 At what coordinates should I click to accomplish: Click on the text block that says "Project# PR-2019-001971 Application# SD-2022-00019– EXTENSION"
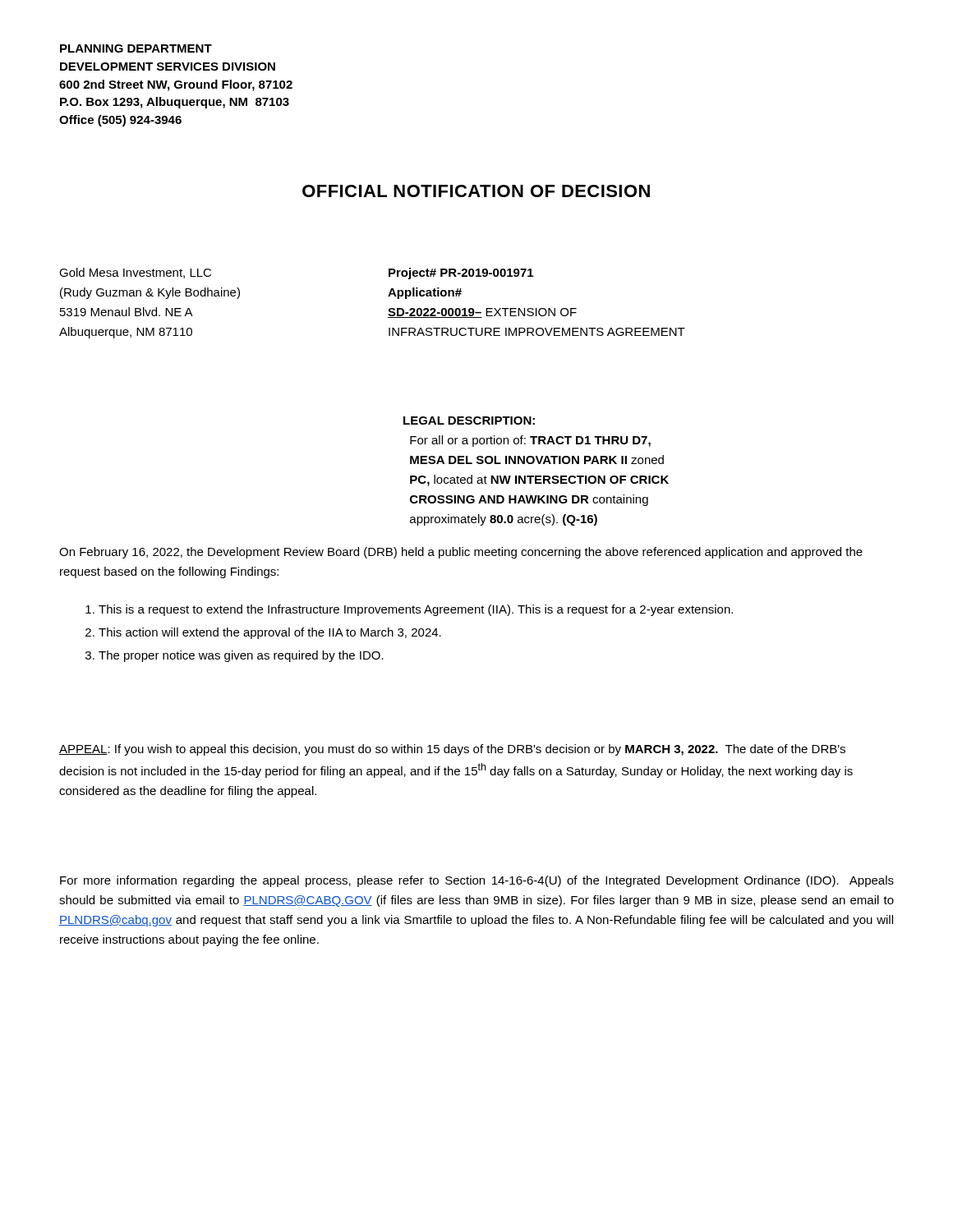(536, 302)
